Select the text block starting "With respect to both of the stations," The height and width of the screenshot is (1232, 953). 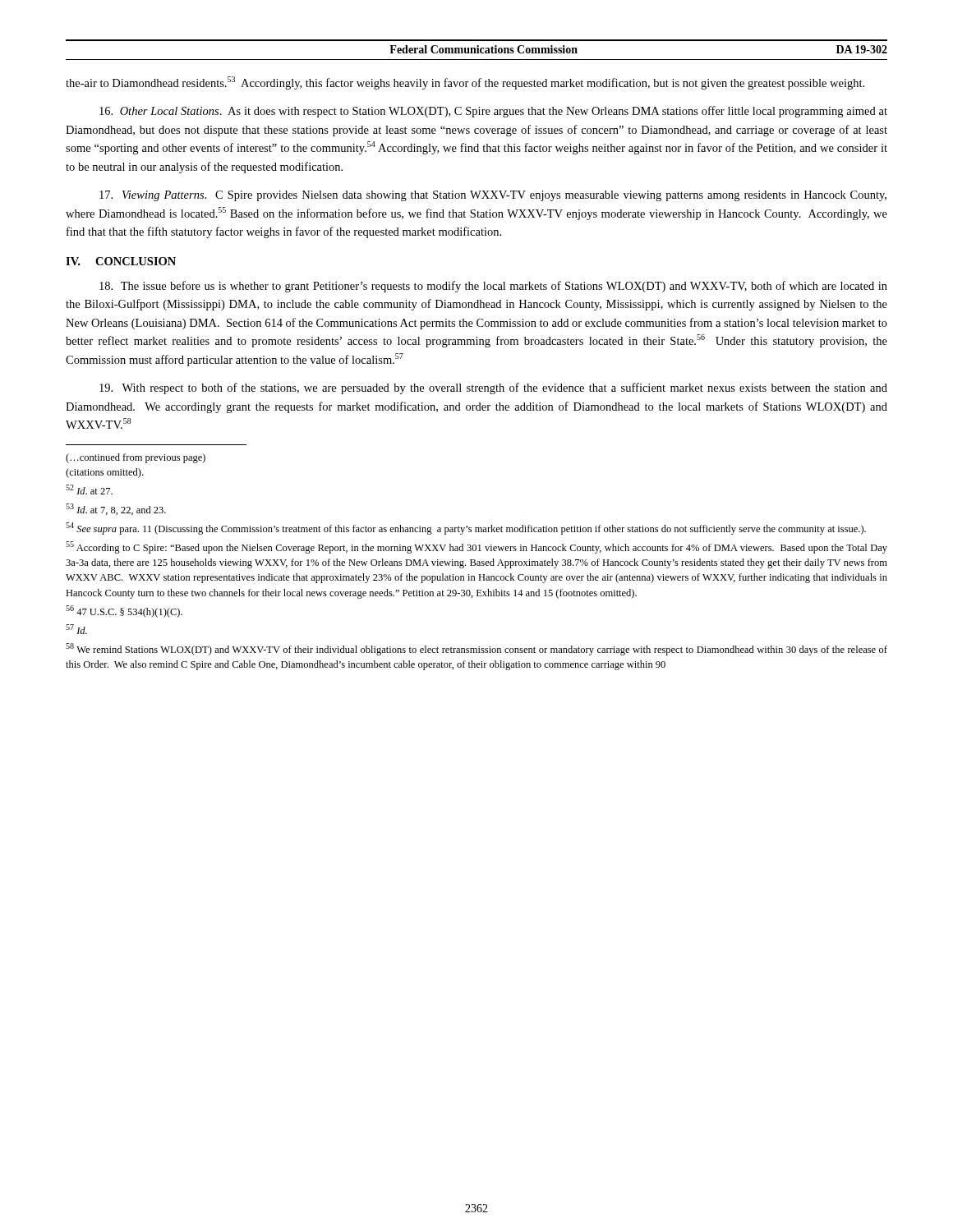point(476,406)
